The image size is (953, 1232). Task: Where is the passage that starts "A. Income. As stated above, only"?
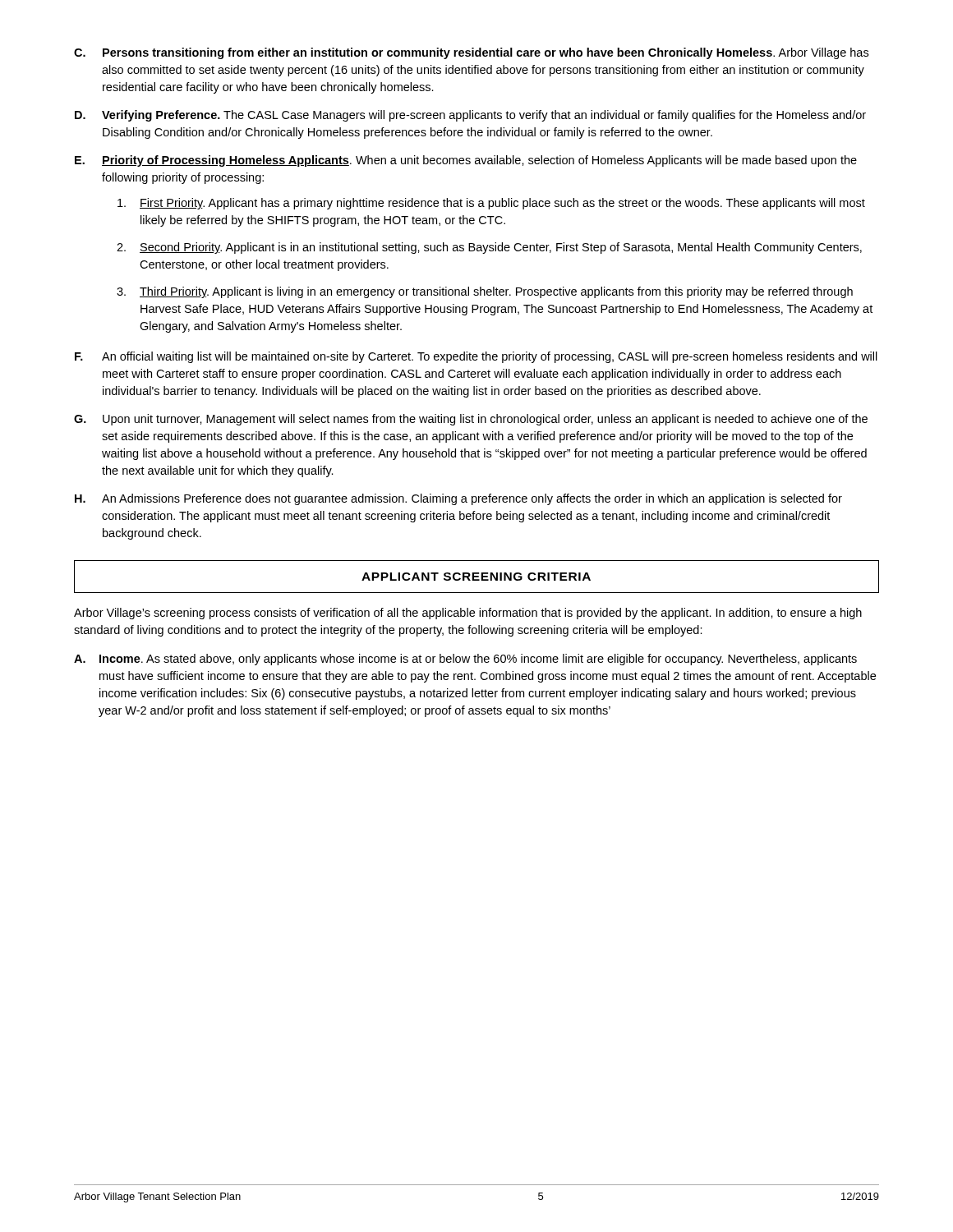point(476,685)
